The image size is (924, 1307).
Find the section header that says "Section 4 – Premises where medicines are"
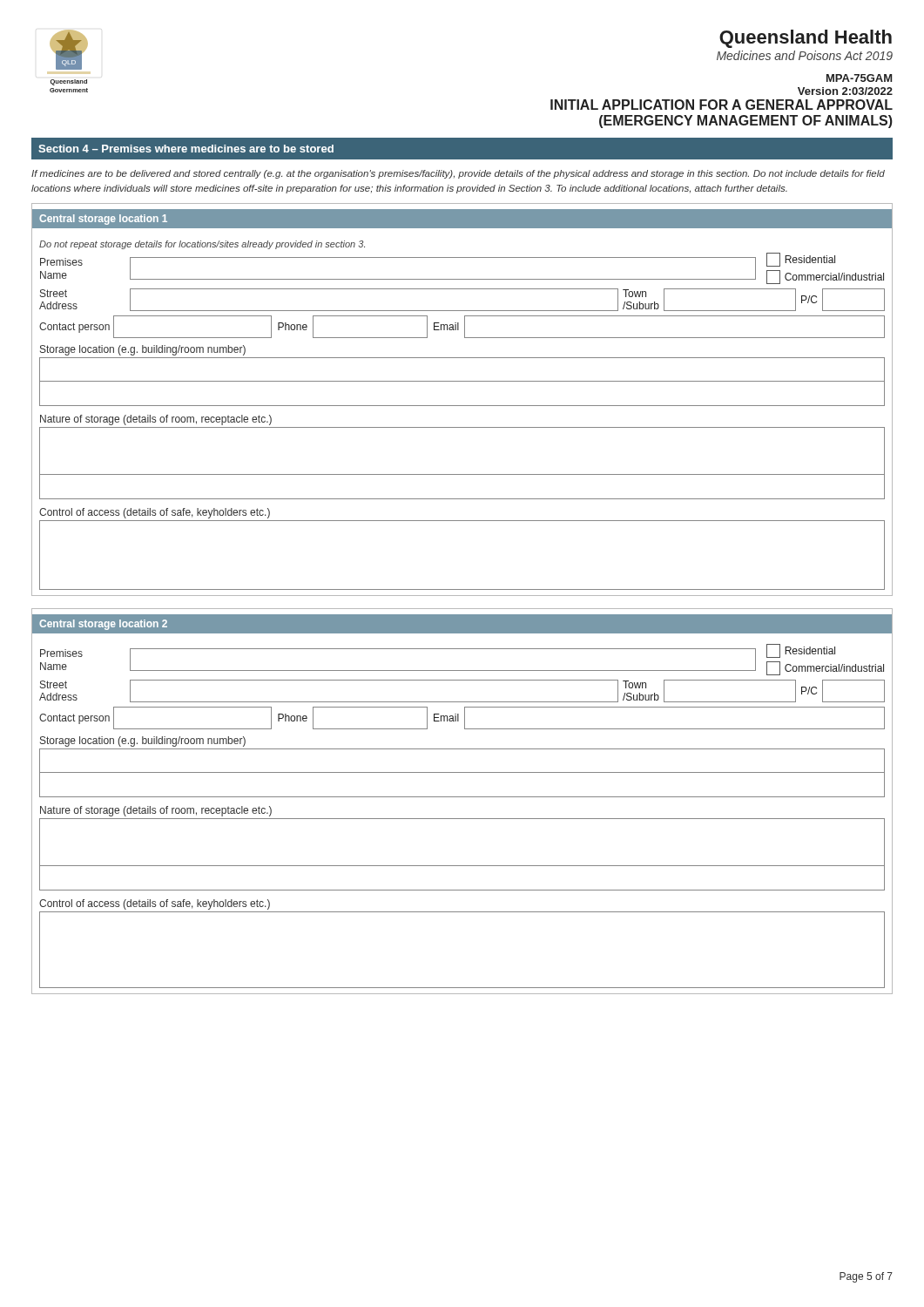pos(186,149)
